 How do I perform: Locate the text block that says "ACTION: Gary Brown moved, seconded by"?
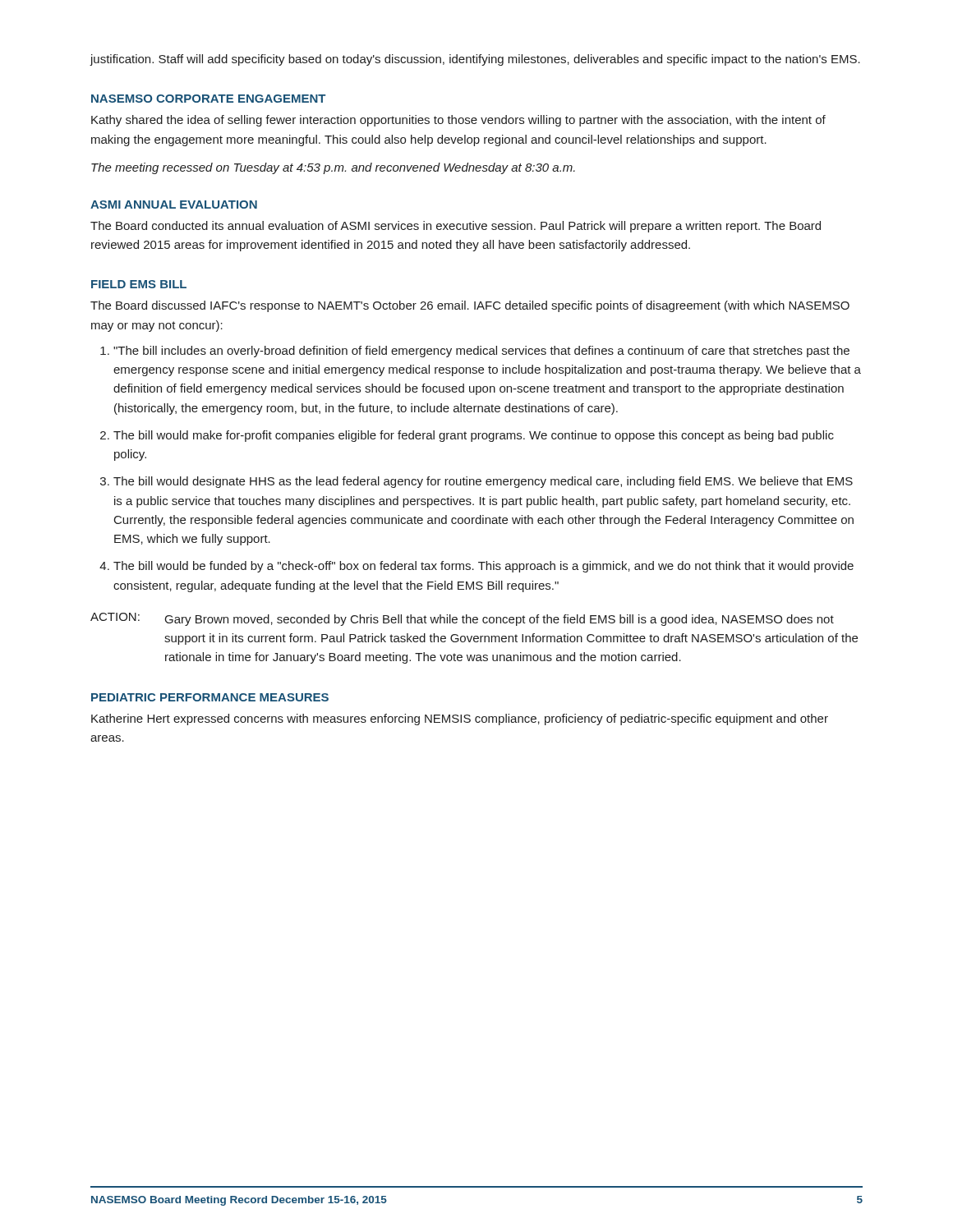coord(476,638)
